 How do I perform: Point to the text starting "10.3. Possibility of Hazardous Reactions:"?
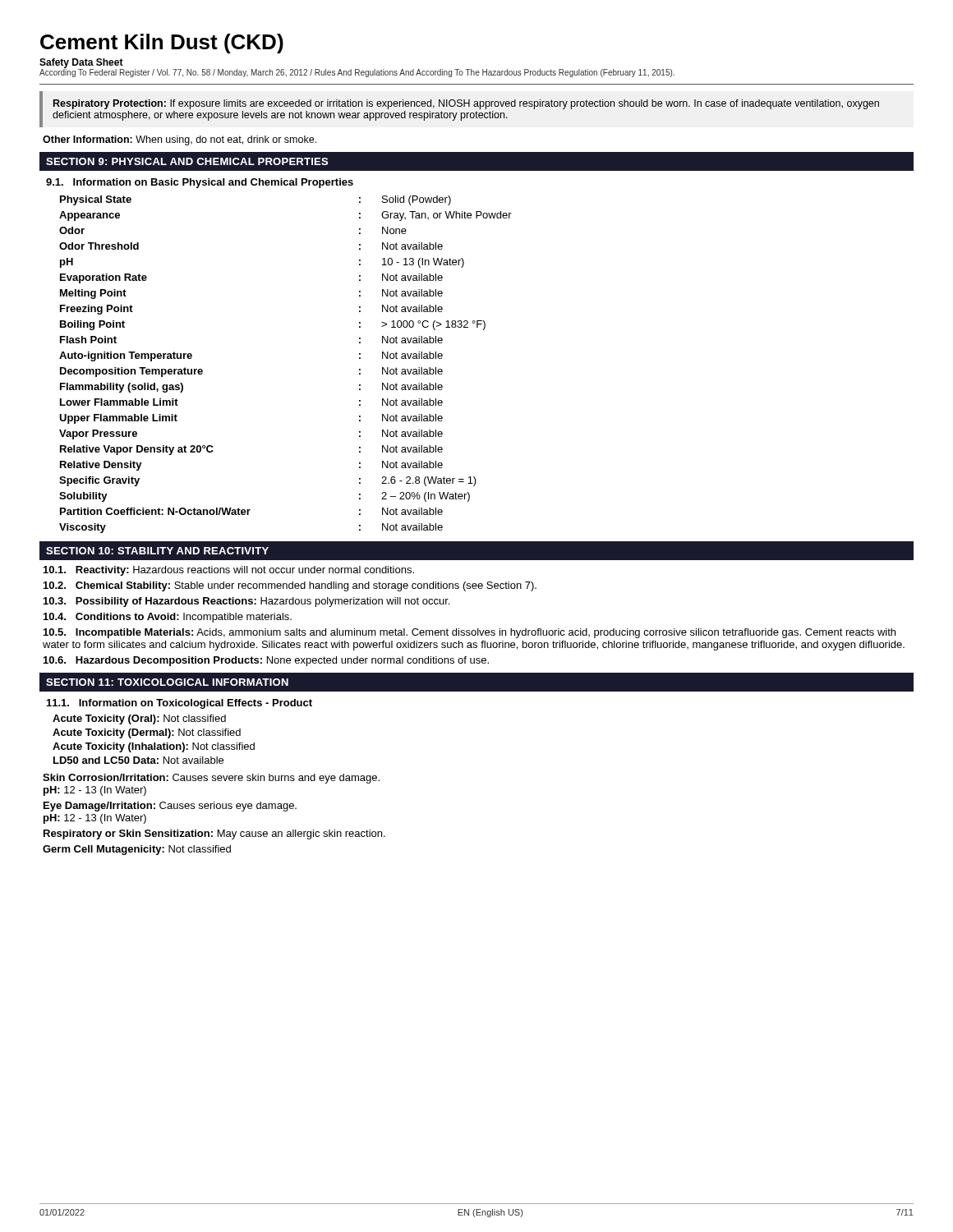247,601
